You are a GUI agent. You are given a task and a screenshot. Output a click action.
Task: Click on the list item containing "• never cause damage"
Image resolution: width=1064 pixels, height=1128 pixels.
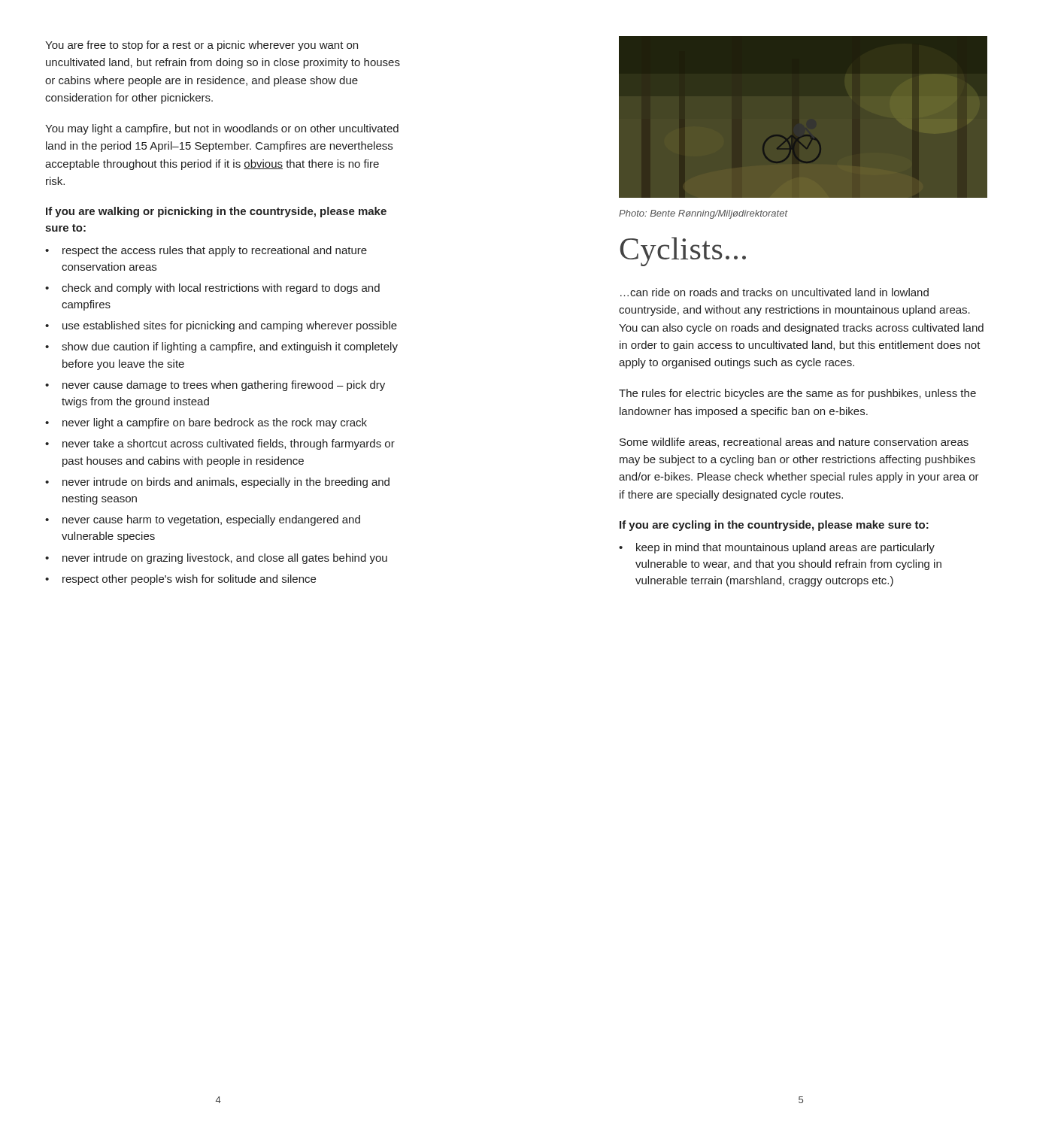coord(224,393)
